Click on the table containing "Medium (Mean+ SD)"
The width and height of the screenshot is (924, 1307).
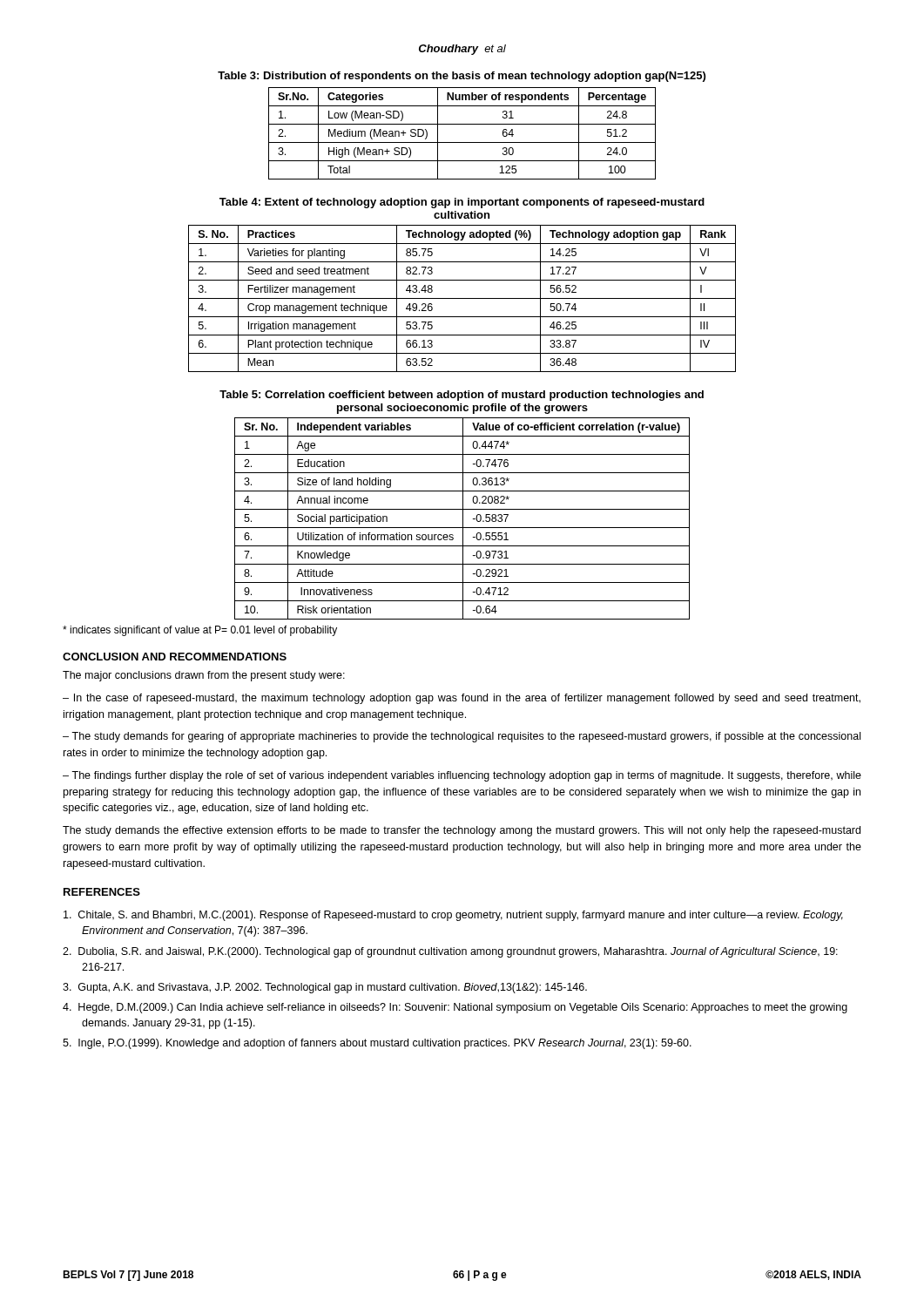tap(462, 133)
